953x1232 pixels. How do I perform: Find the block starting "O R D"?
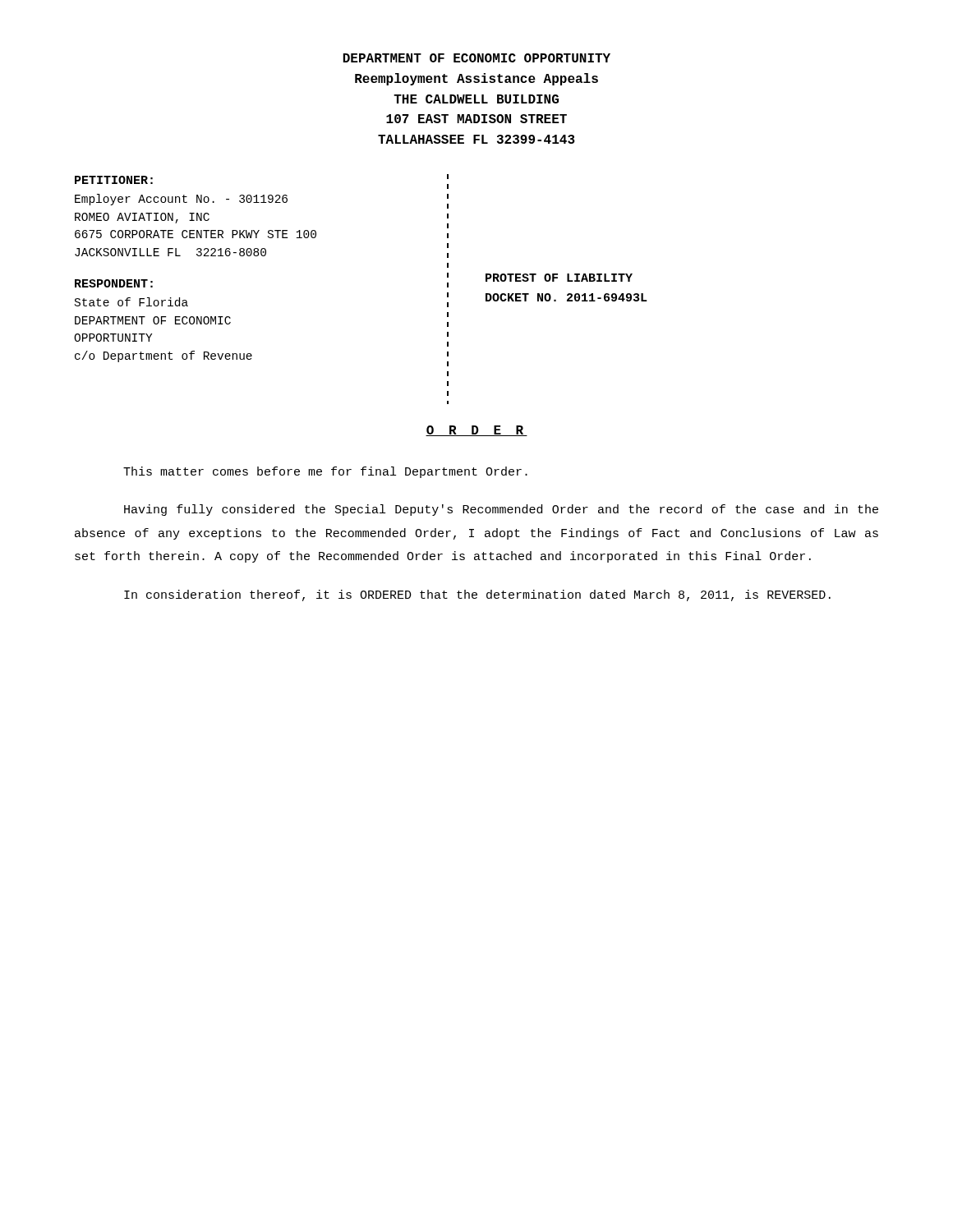[476, 431]
